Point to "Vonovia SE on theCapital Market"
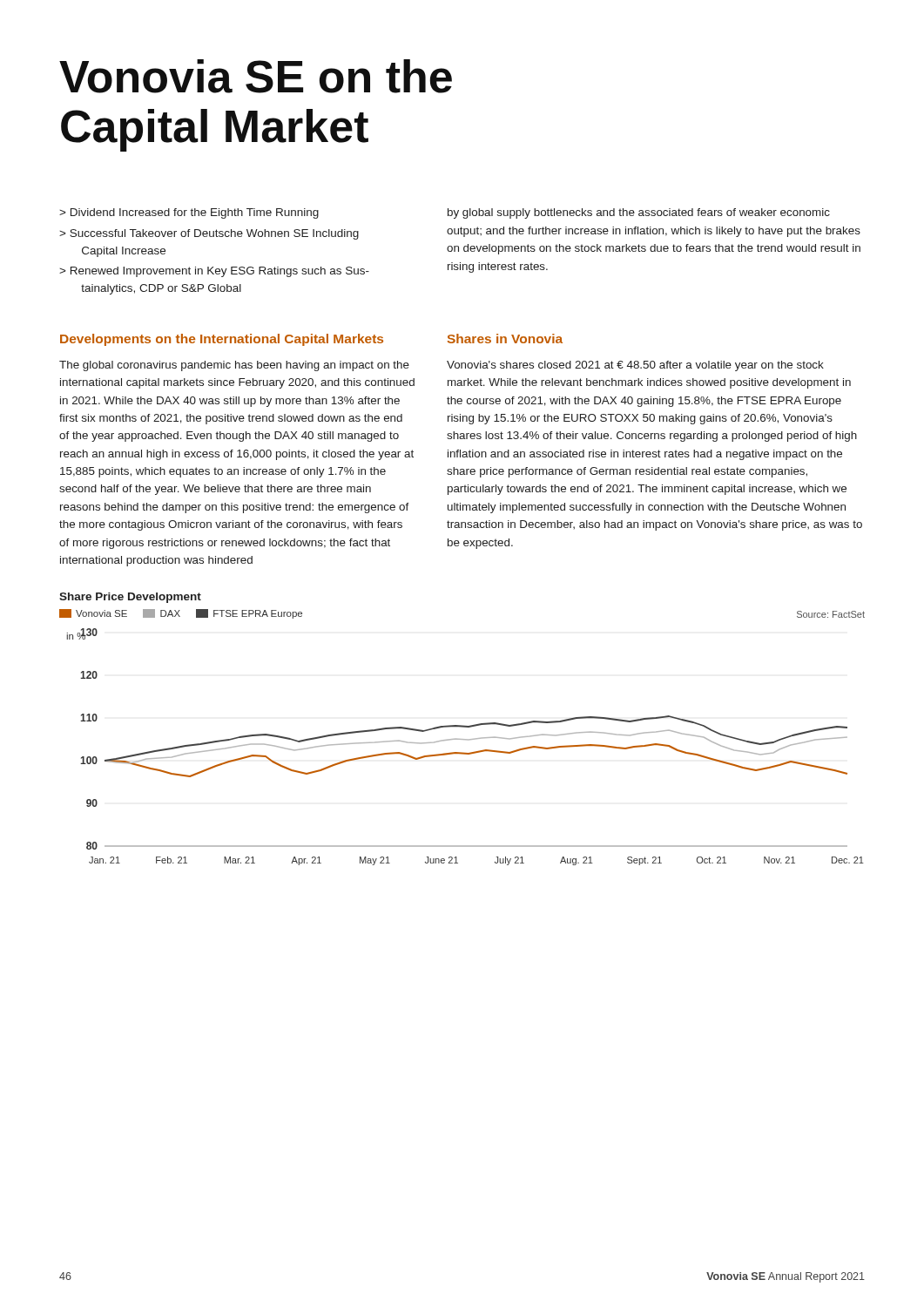 pyautogui.click(x=462, y=102)
